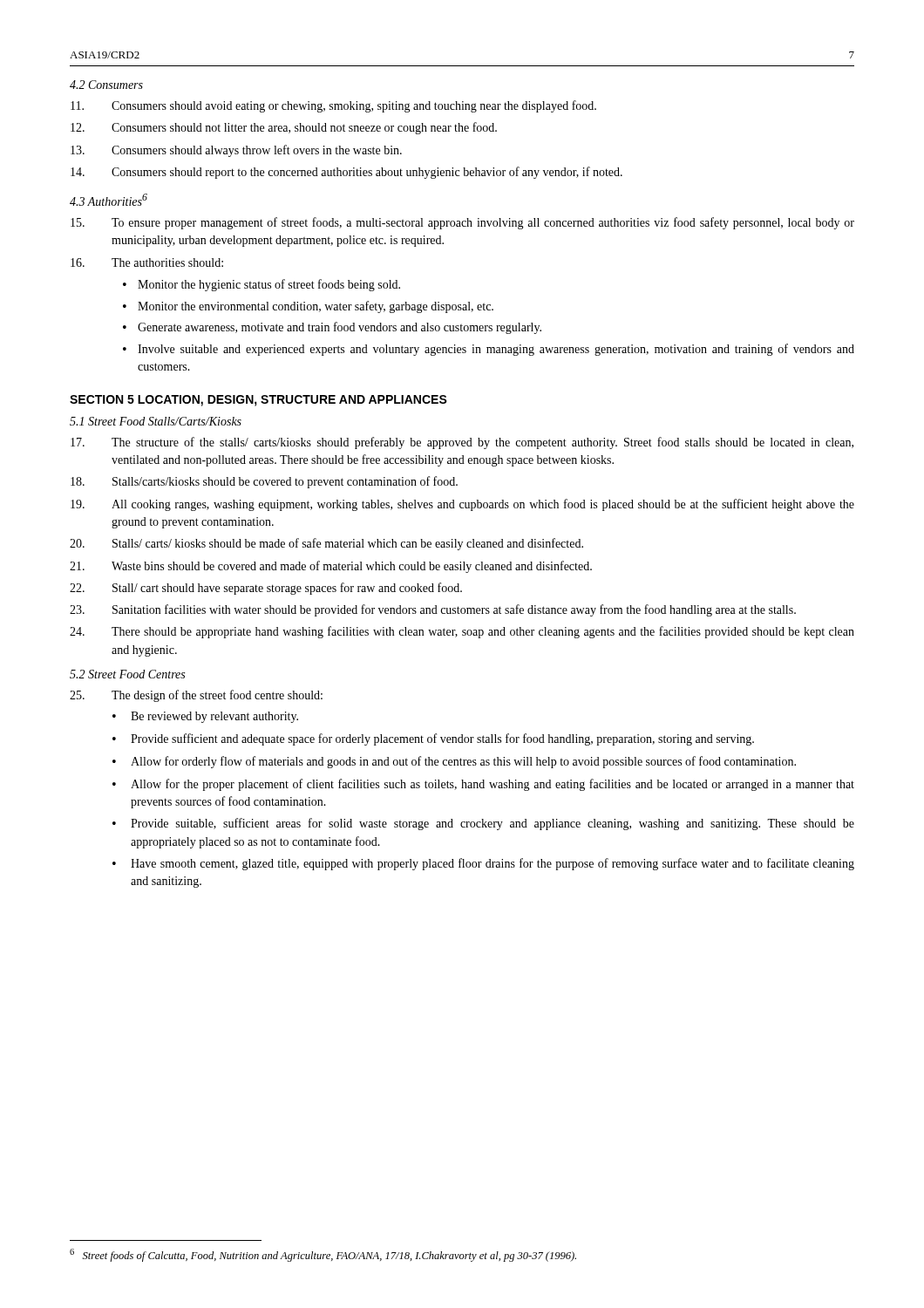Locate the passage starting "• Involve suitable and experienced"
The image size is (924, 1308).
click(488, 359)
